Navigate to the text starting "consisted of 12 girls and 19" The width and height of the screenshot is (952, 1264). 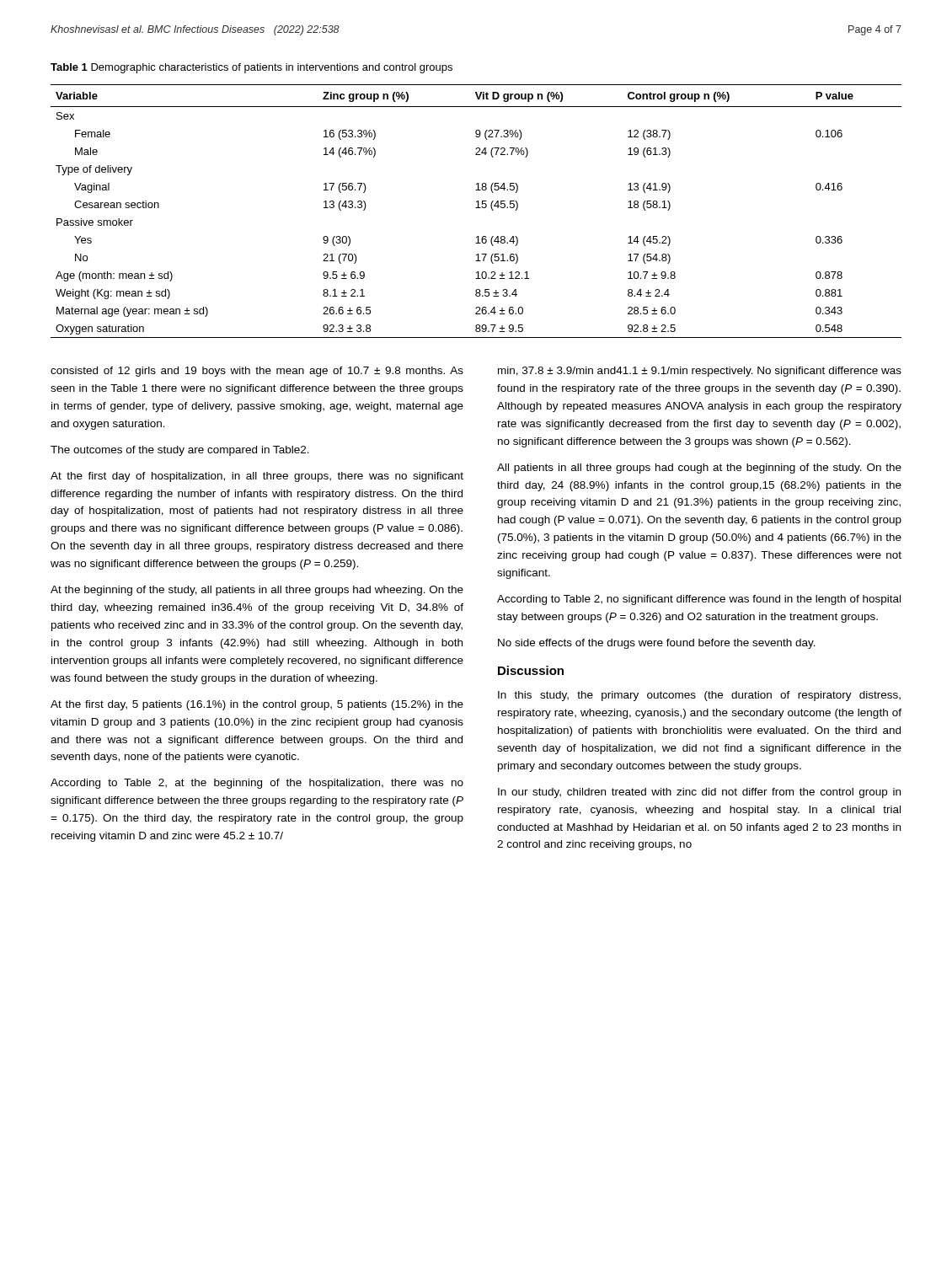pos(257,604)
